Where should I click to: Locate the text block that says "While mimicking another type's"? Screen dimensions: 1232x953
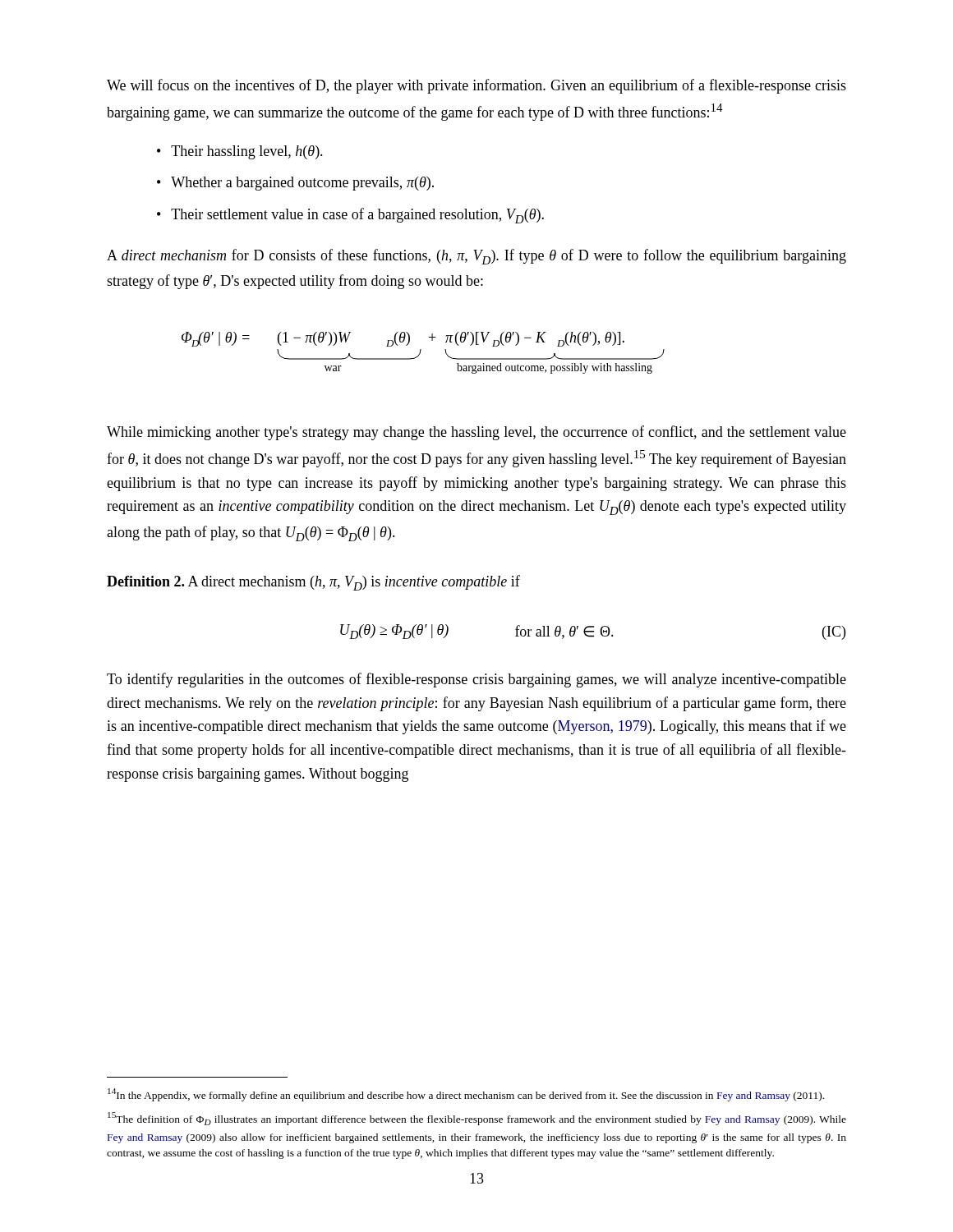pos(476,484)
